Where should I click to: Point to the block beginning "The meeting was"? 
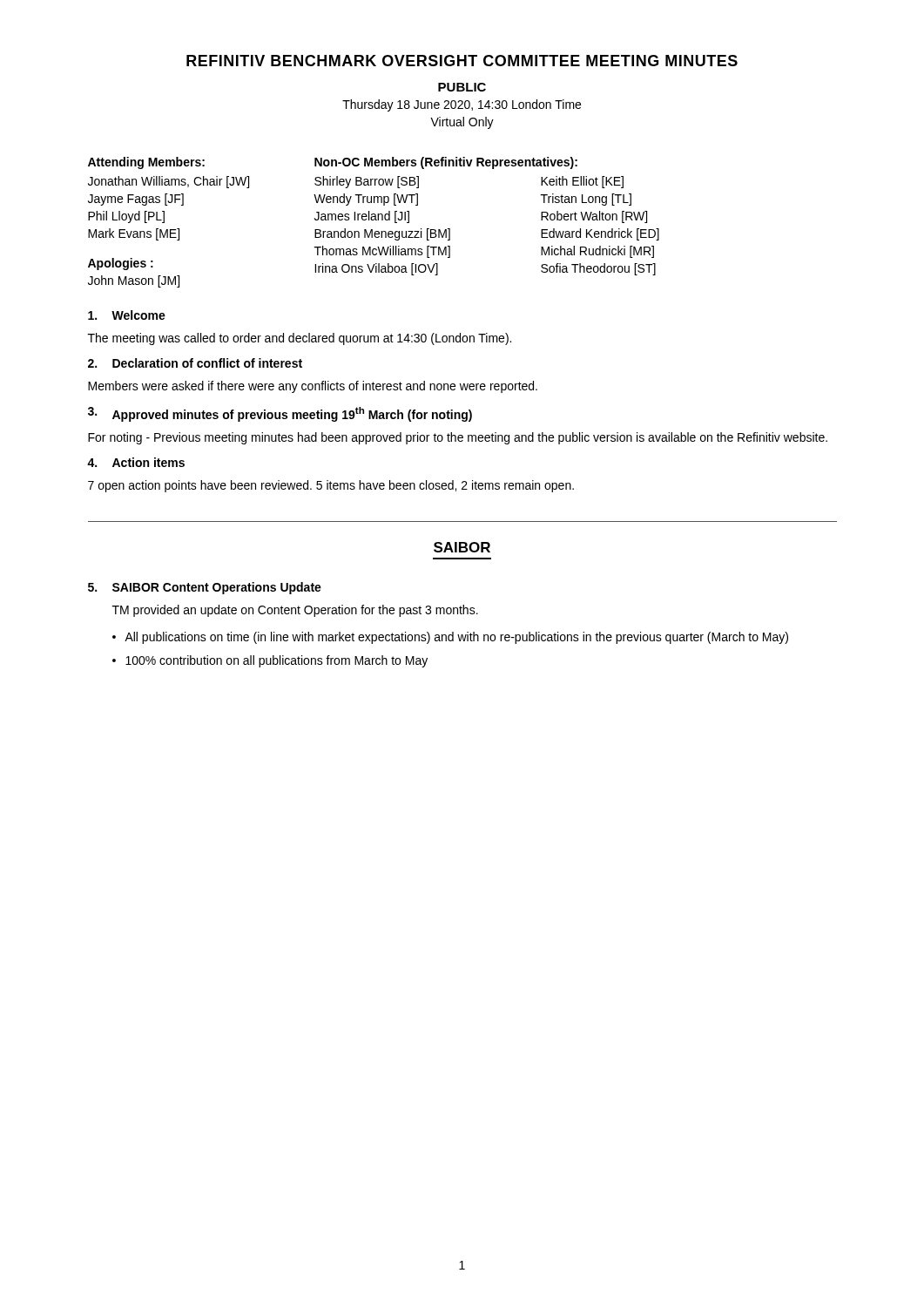pyautogui.click(x=300, y=338)
